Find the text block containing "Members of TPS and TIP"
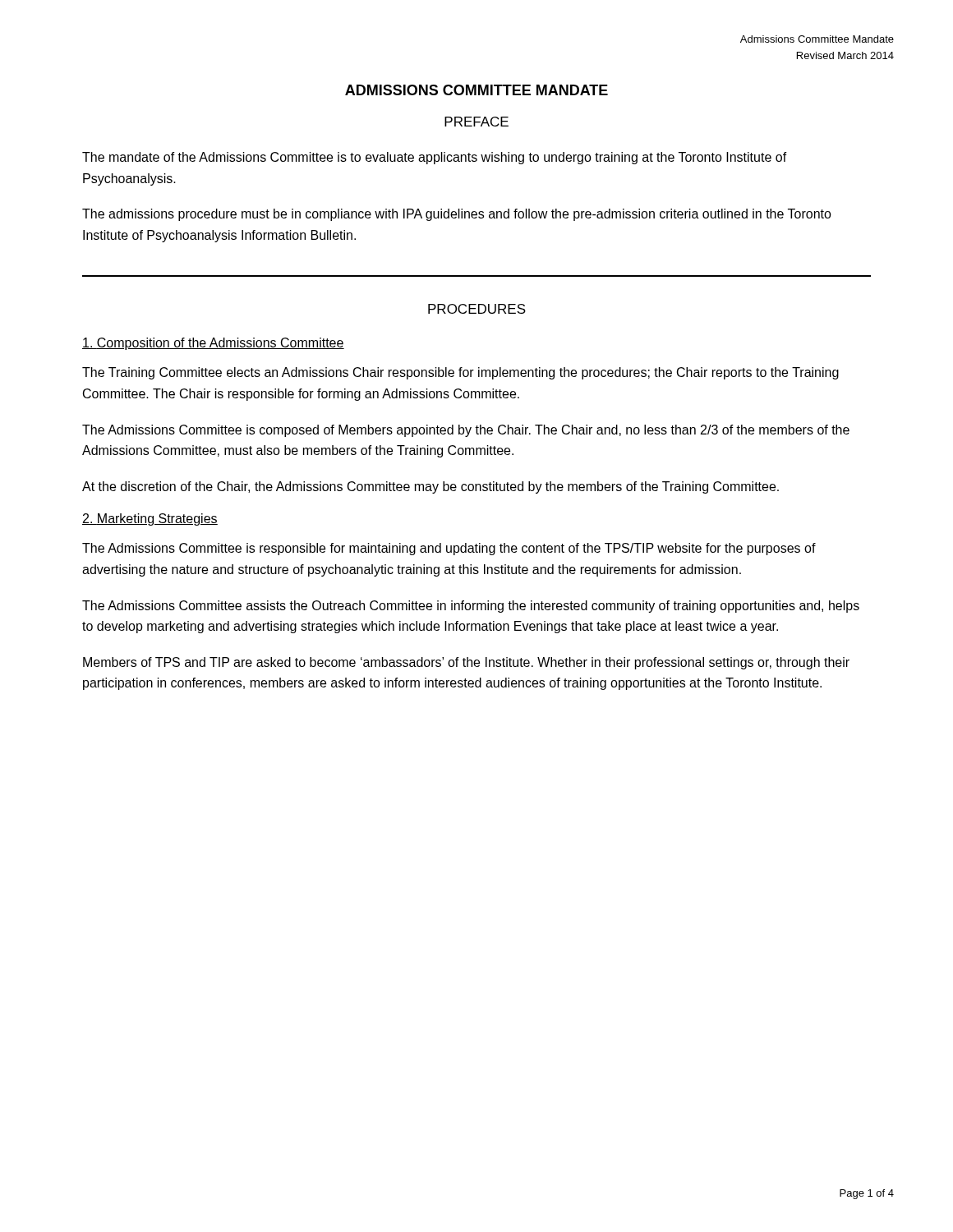The image size is (953, 1232). 466,673
